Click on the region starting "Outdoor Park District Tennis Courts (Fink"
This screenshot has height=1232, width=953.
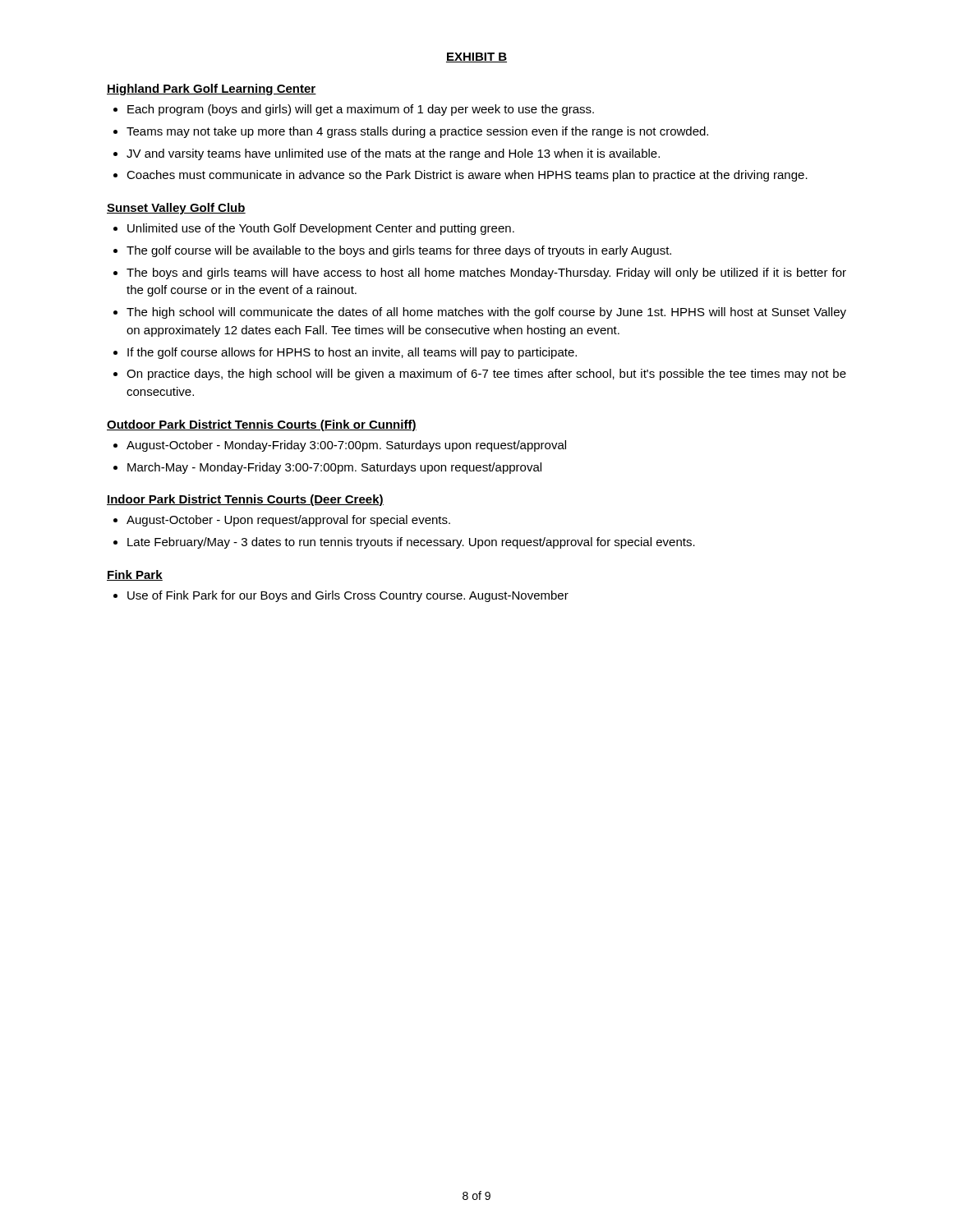(x=261, y=424)
